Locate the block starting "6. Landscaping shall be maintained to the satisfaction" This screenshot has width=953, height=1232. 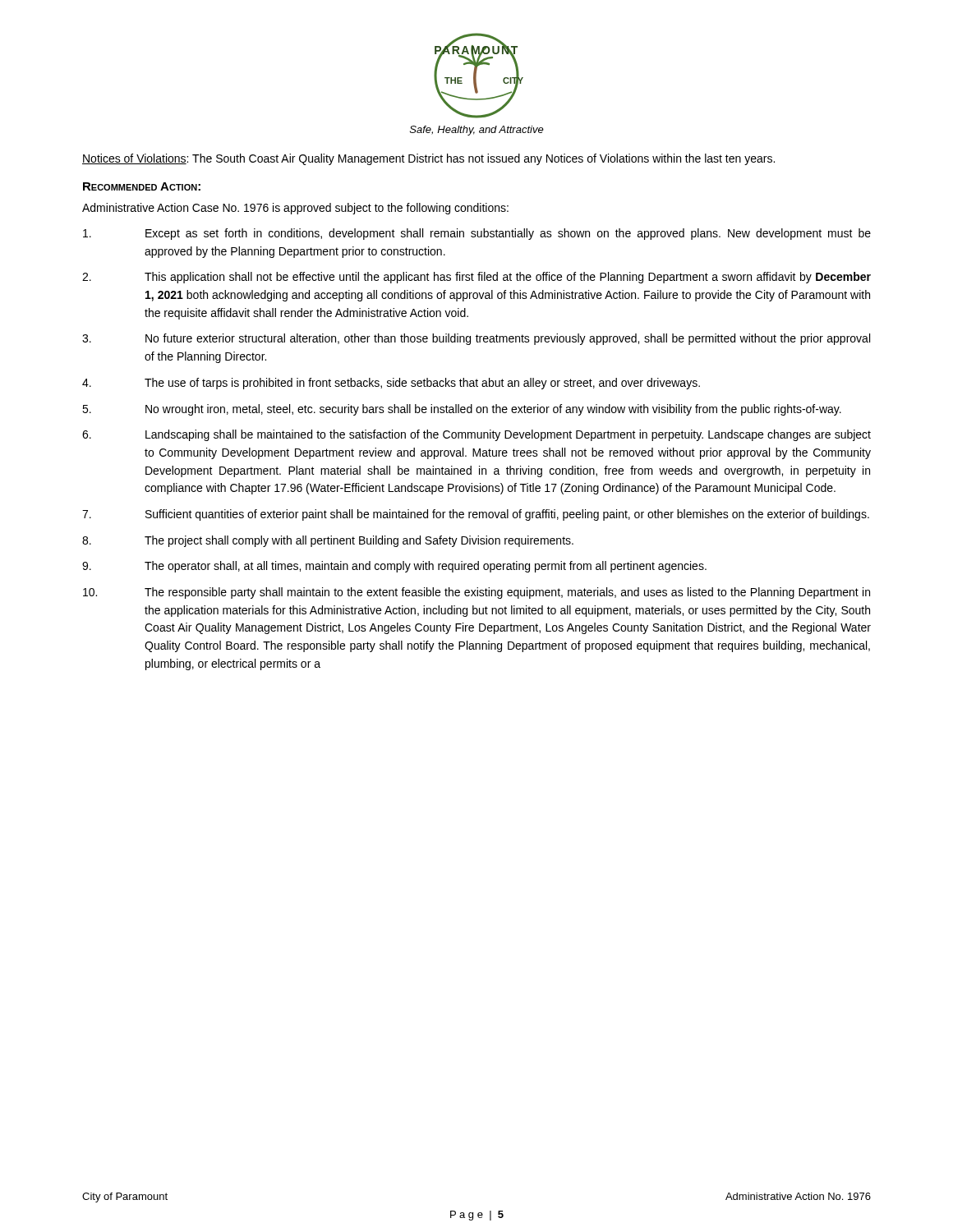click(x=476, y=462)
